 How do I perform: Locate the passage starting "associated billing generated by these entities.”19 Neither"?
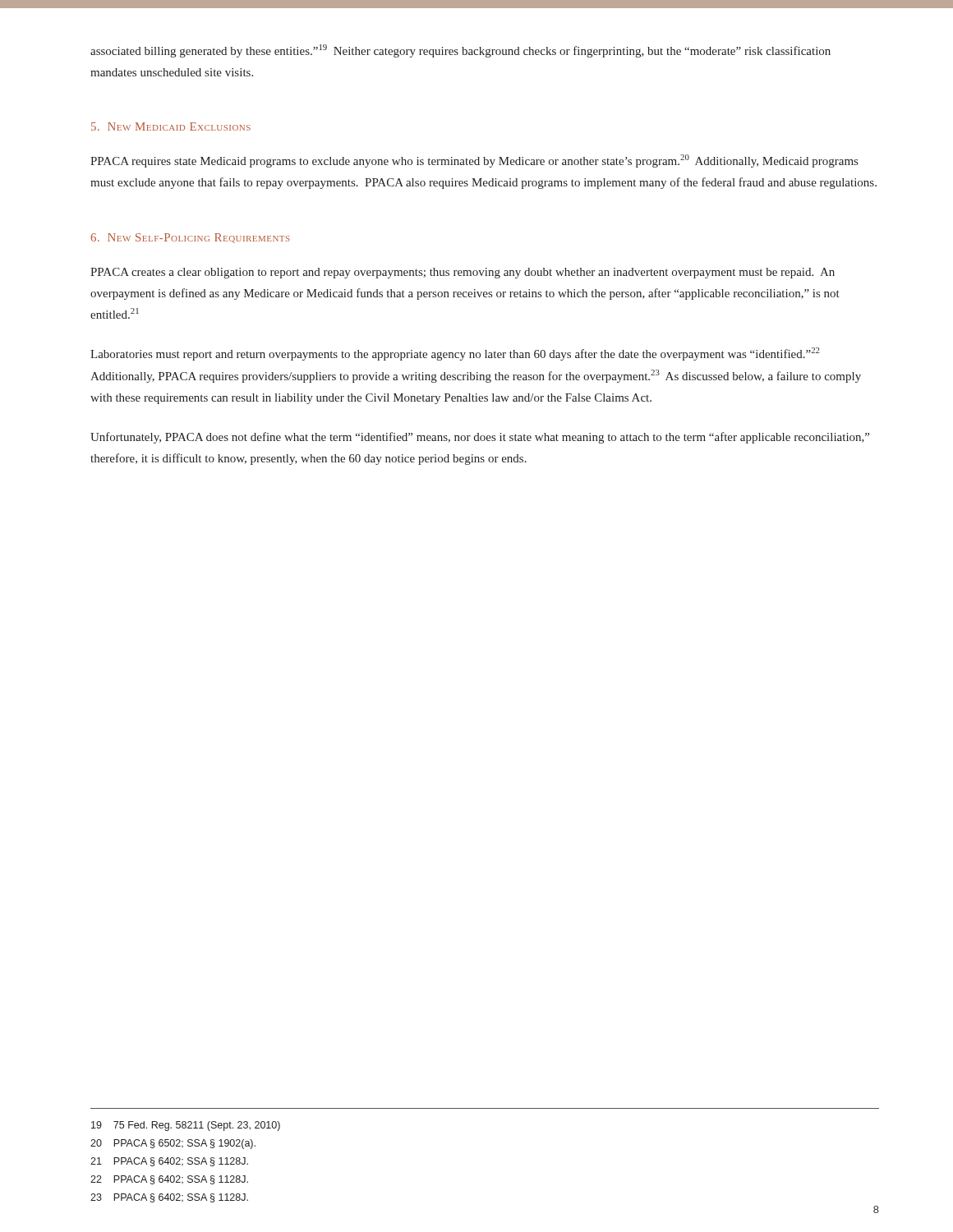(461, 60)
